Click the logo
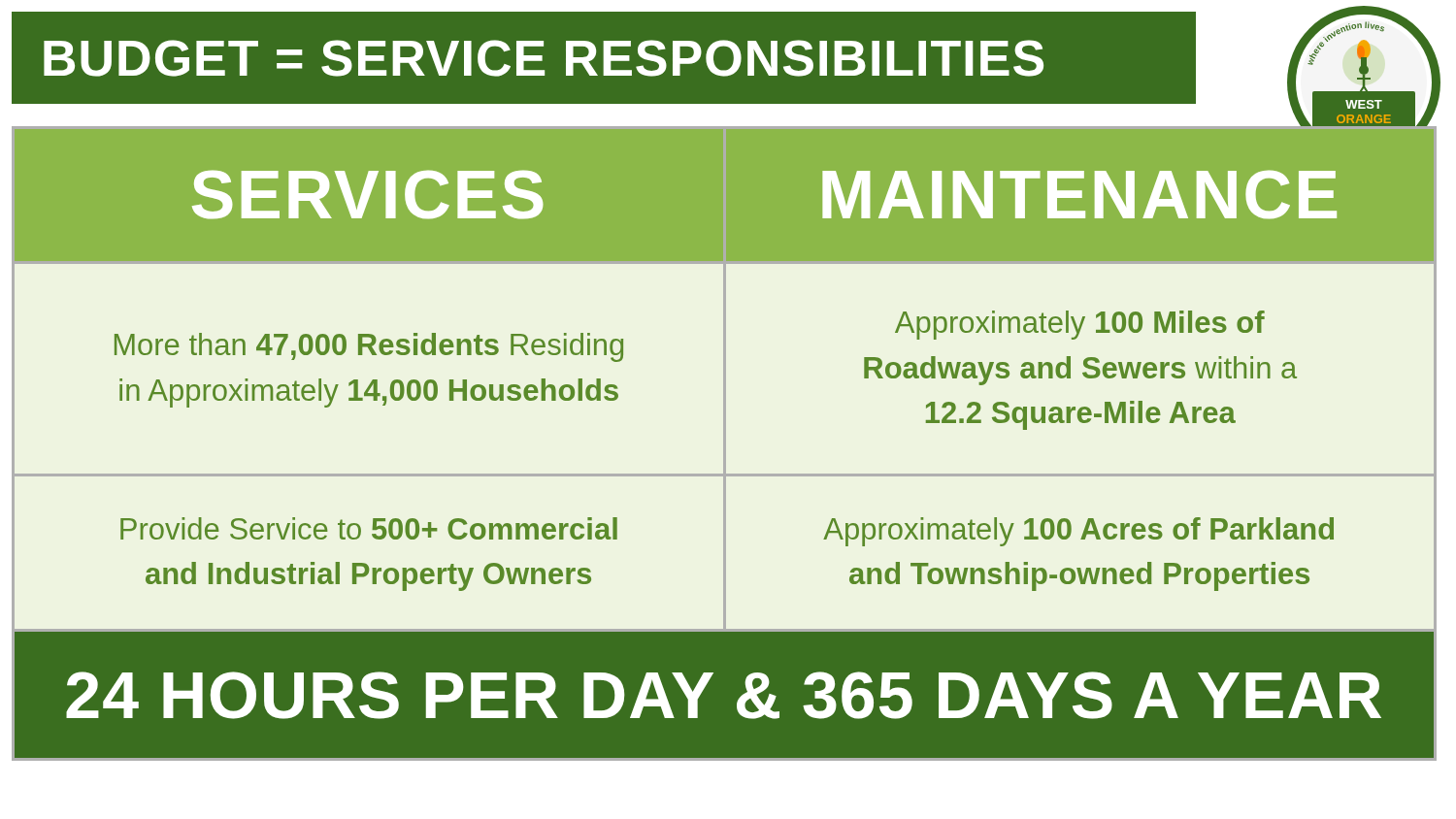The image size is (1456, 819). pos(1364,82)
